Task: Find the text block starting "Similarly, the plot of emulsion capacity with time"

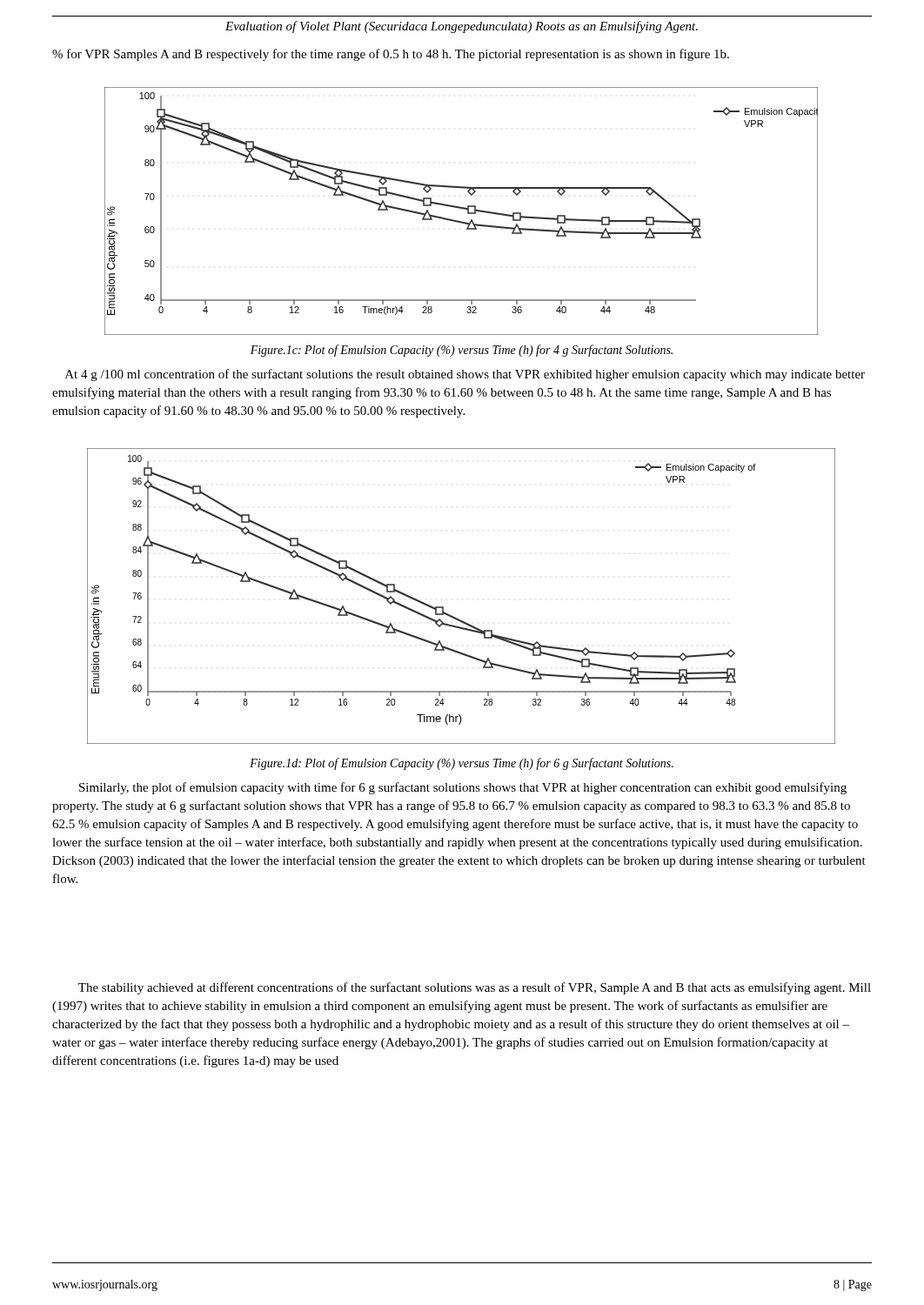Action: tap(459, 833)
